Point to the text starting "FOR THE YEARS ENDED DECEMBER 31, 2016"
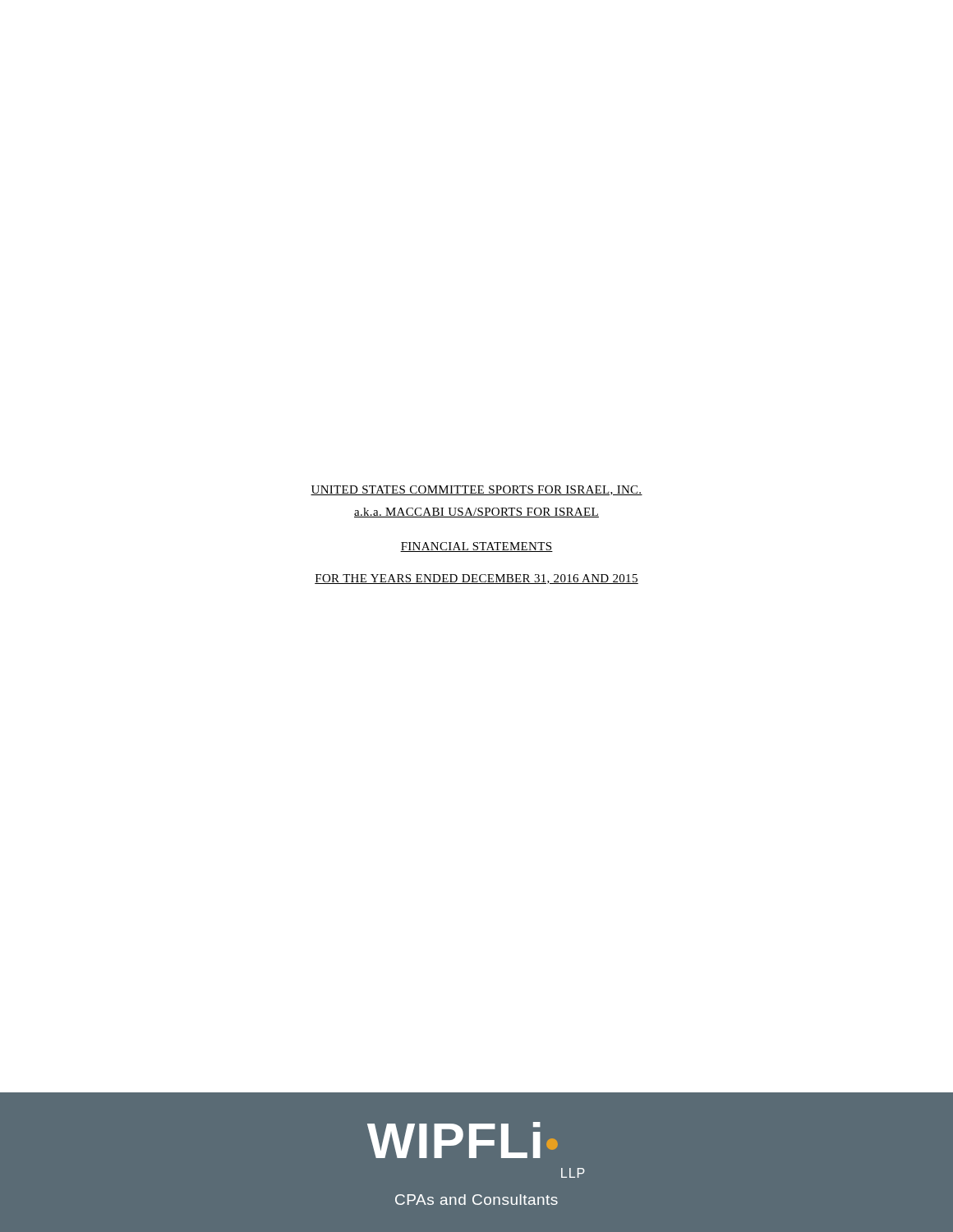This screenshot has width=953, height=1232. click(476, 578)
